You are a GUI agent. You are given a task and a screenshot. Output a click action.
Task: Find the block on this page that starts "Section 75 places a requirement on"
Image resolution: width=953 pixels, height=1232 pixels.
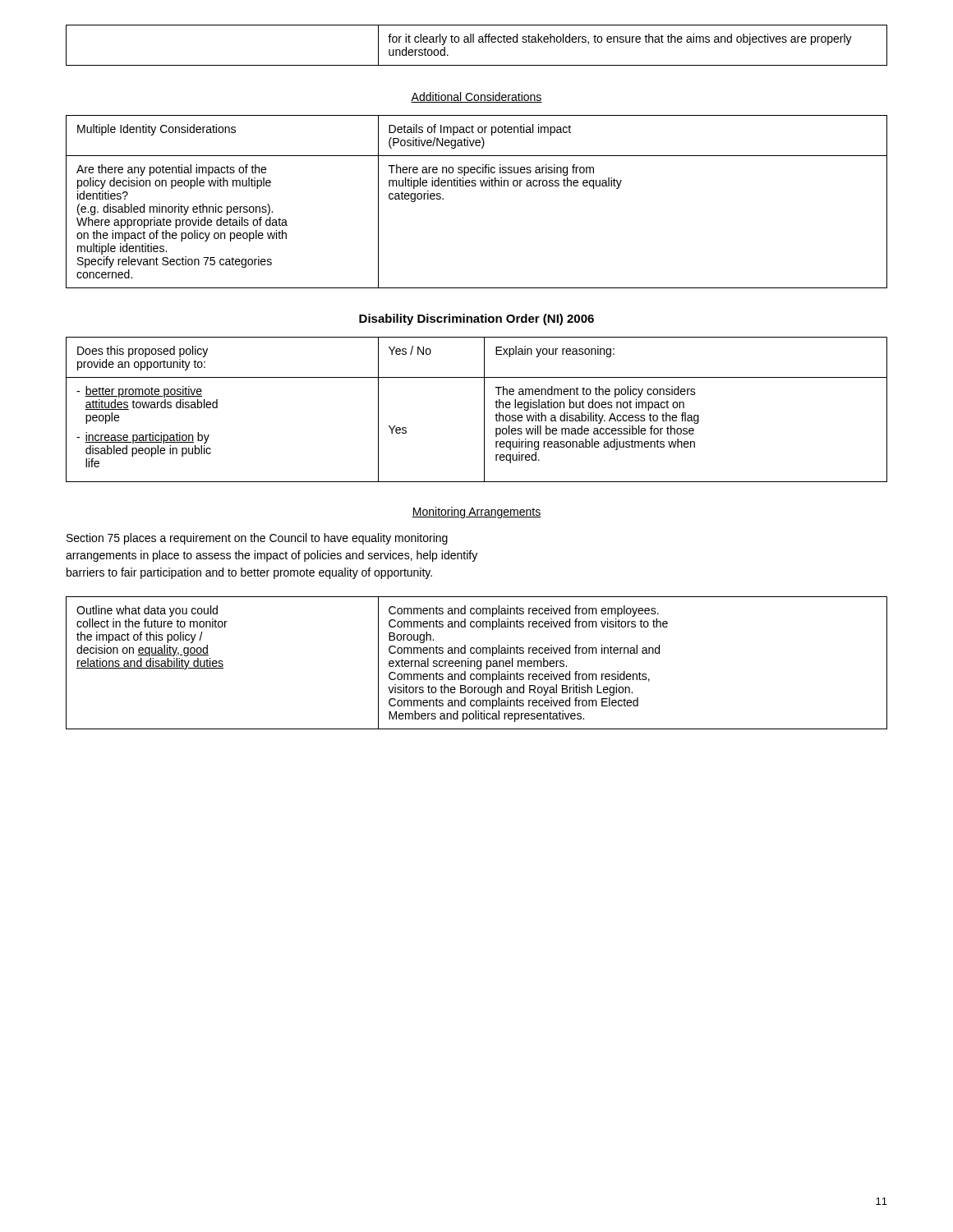tap(272, 555)
